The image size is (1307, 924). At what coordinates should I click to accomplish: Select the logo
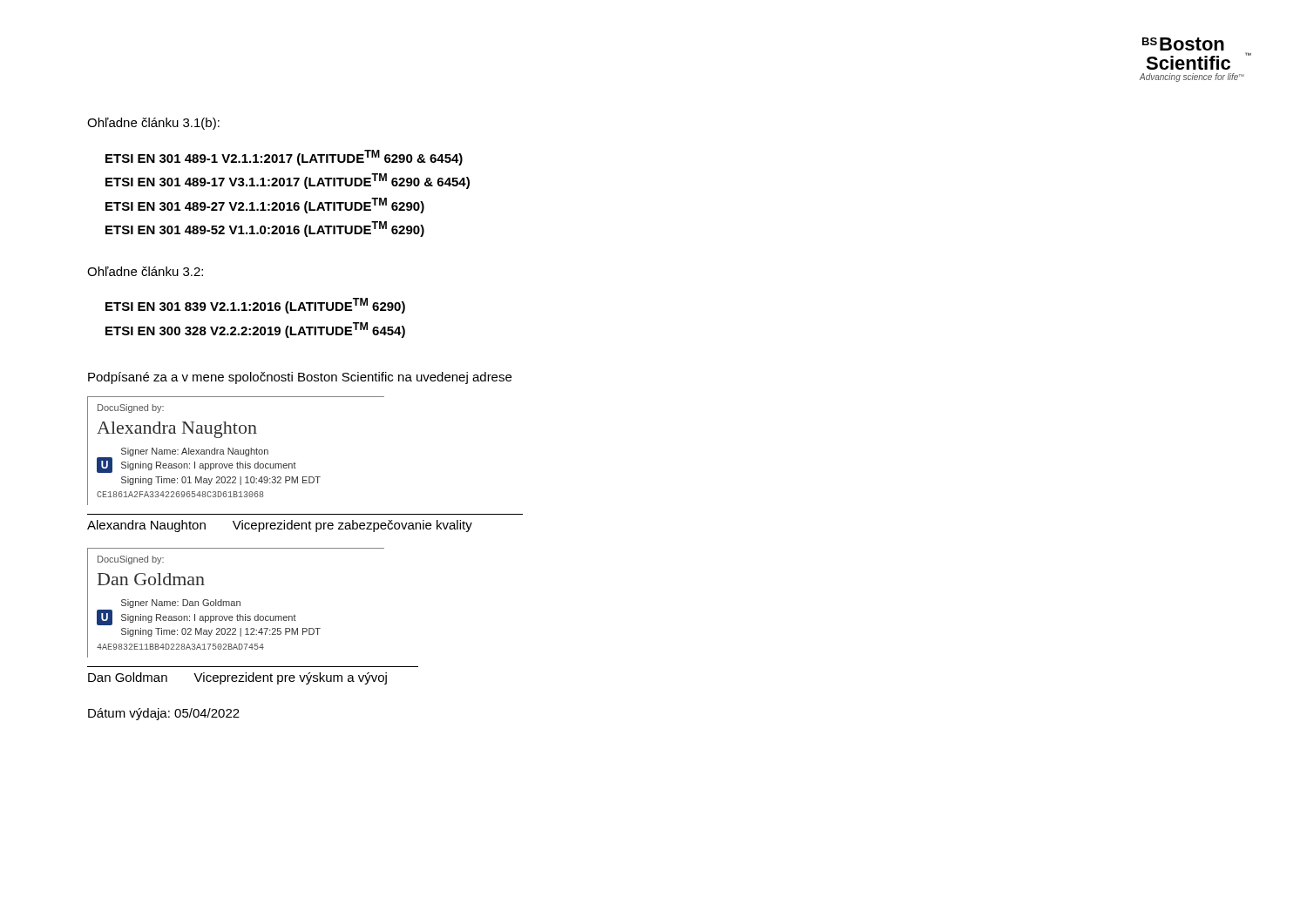coord(1185,57)
